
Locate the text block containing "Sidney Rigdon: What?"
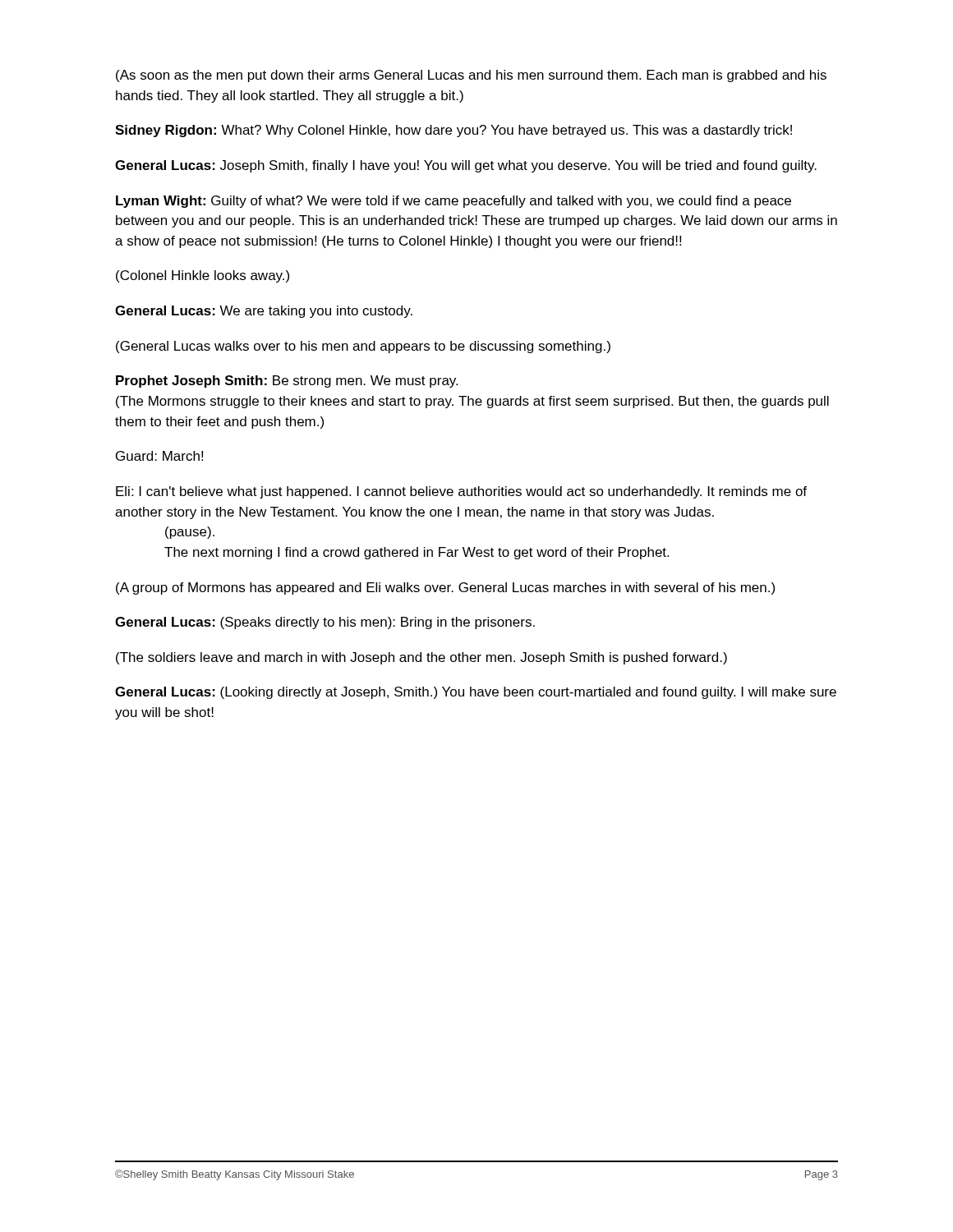454,130
